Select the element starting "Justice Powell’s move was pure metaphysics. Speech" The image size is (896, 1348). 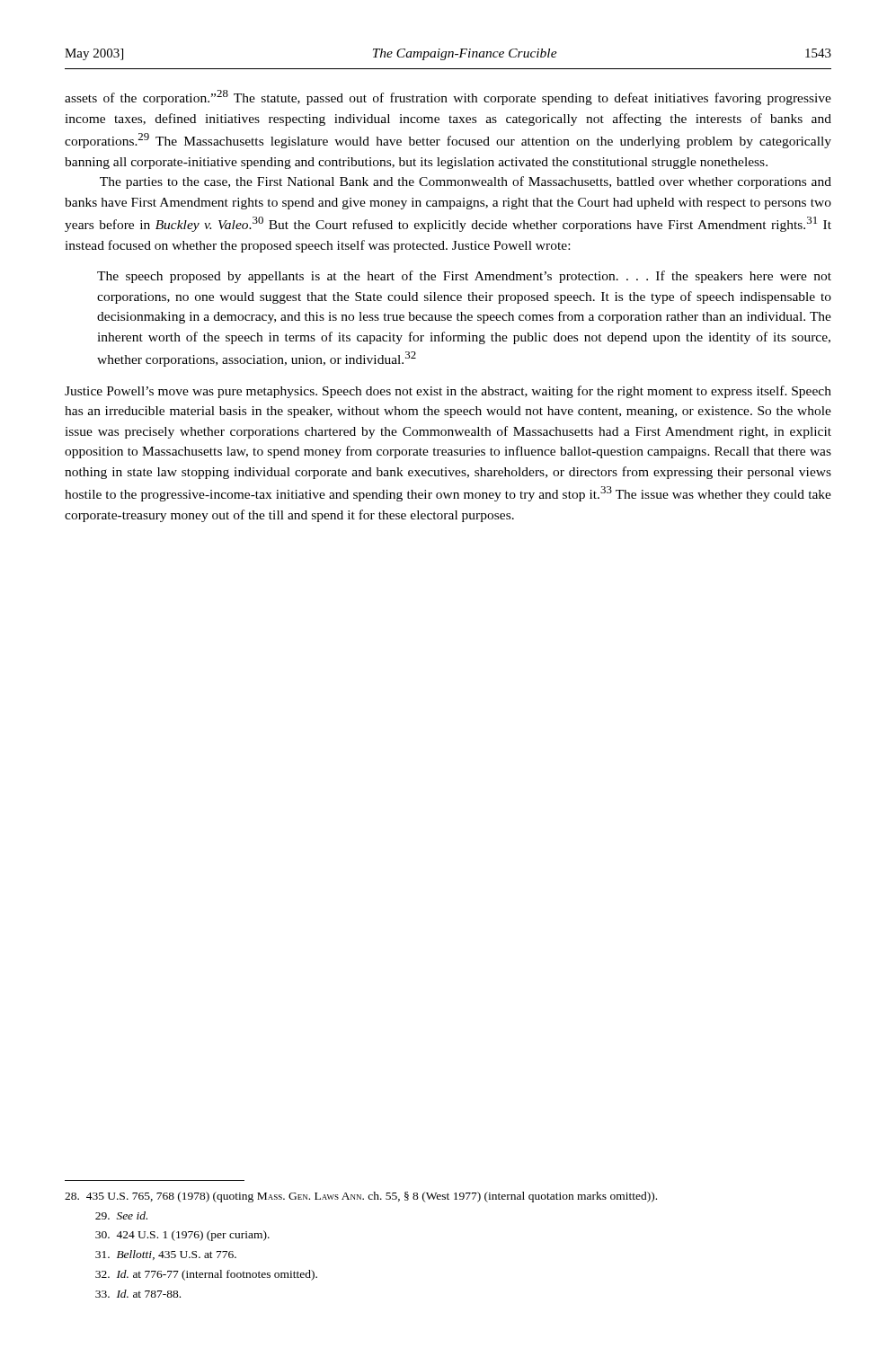[448, 453]
